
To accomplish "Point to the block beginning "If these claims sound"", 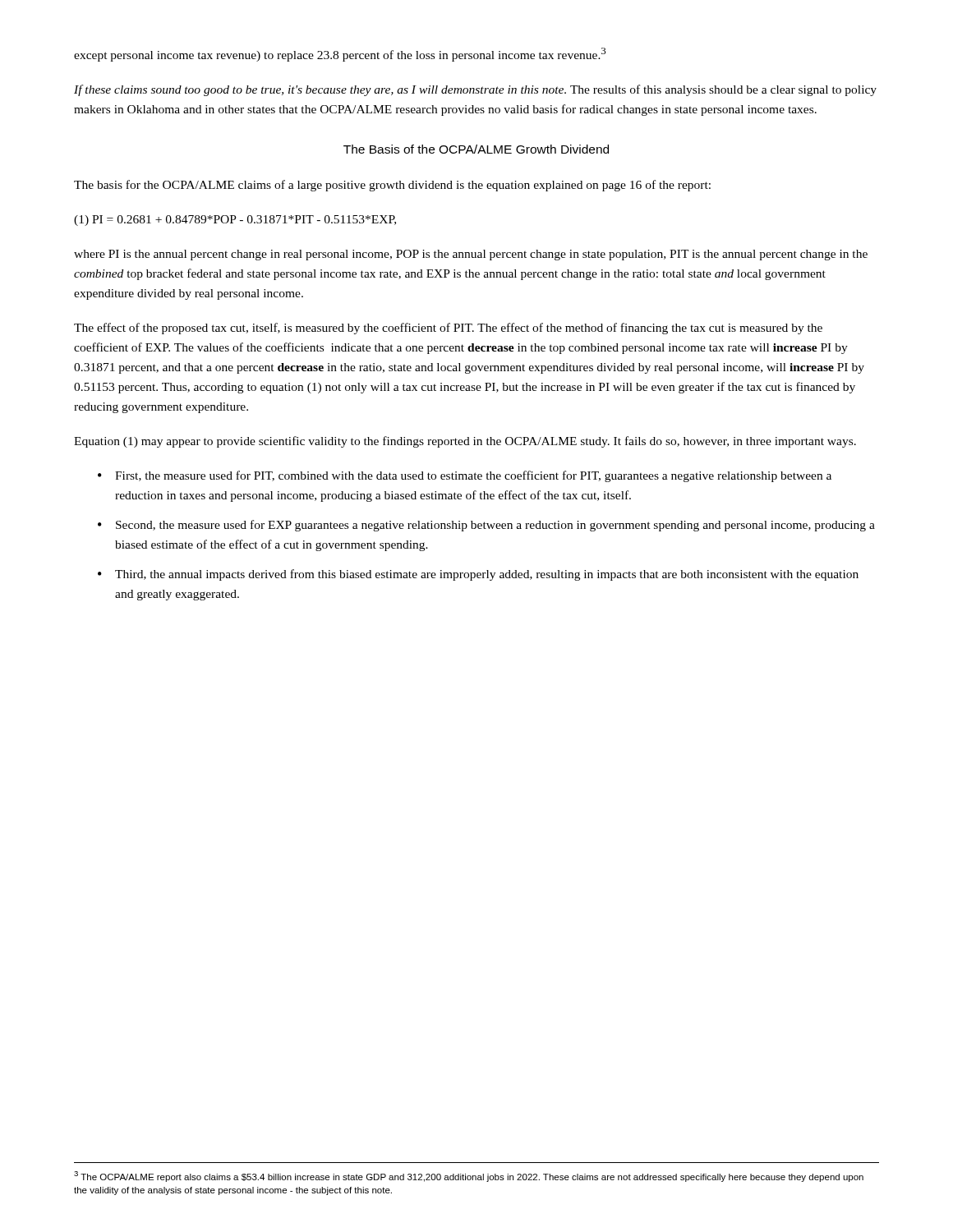I will [x=475, y=99].
